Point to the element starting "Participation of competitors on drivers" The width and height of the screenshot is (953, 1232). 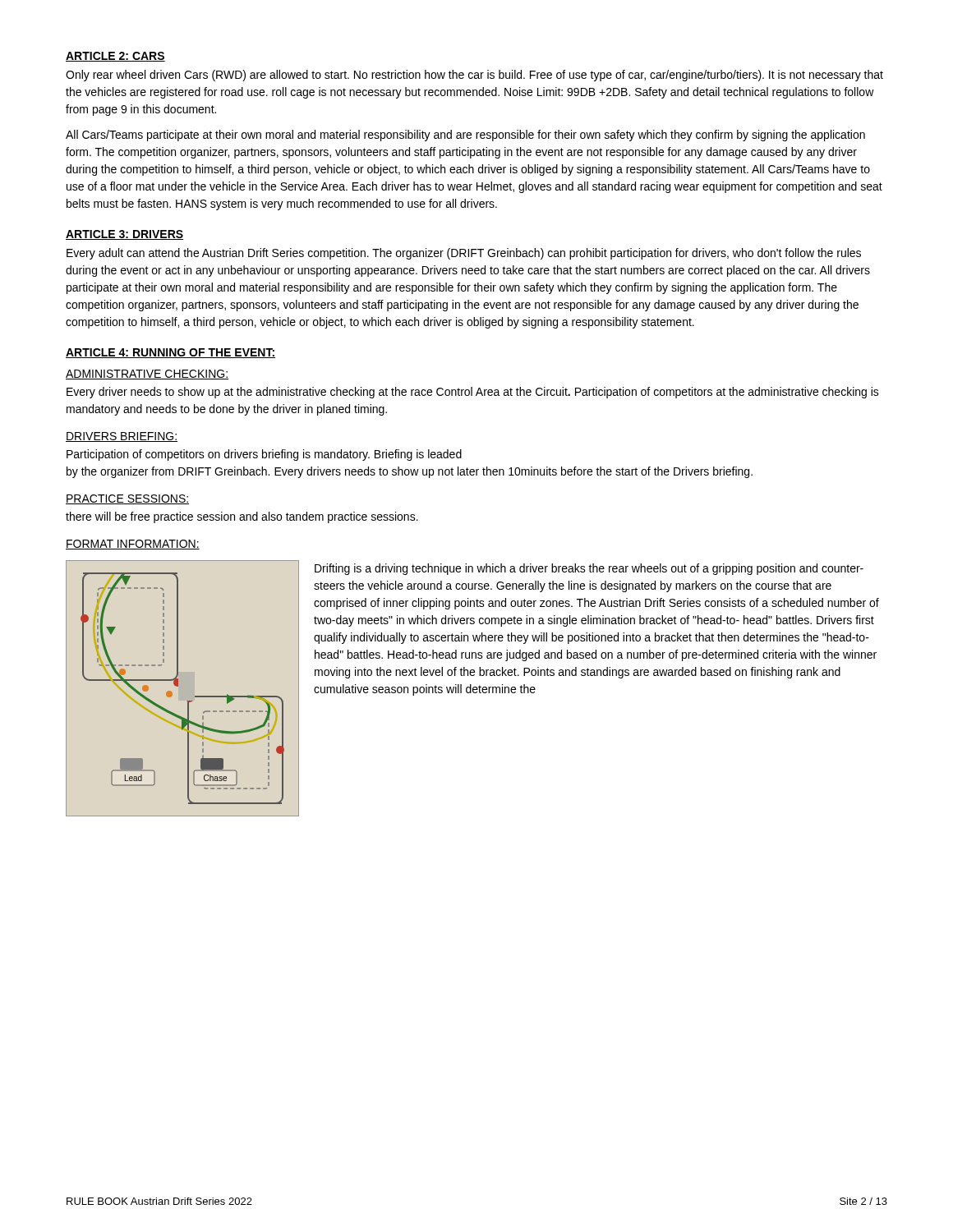pos(410,463)
